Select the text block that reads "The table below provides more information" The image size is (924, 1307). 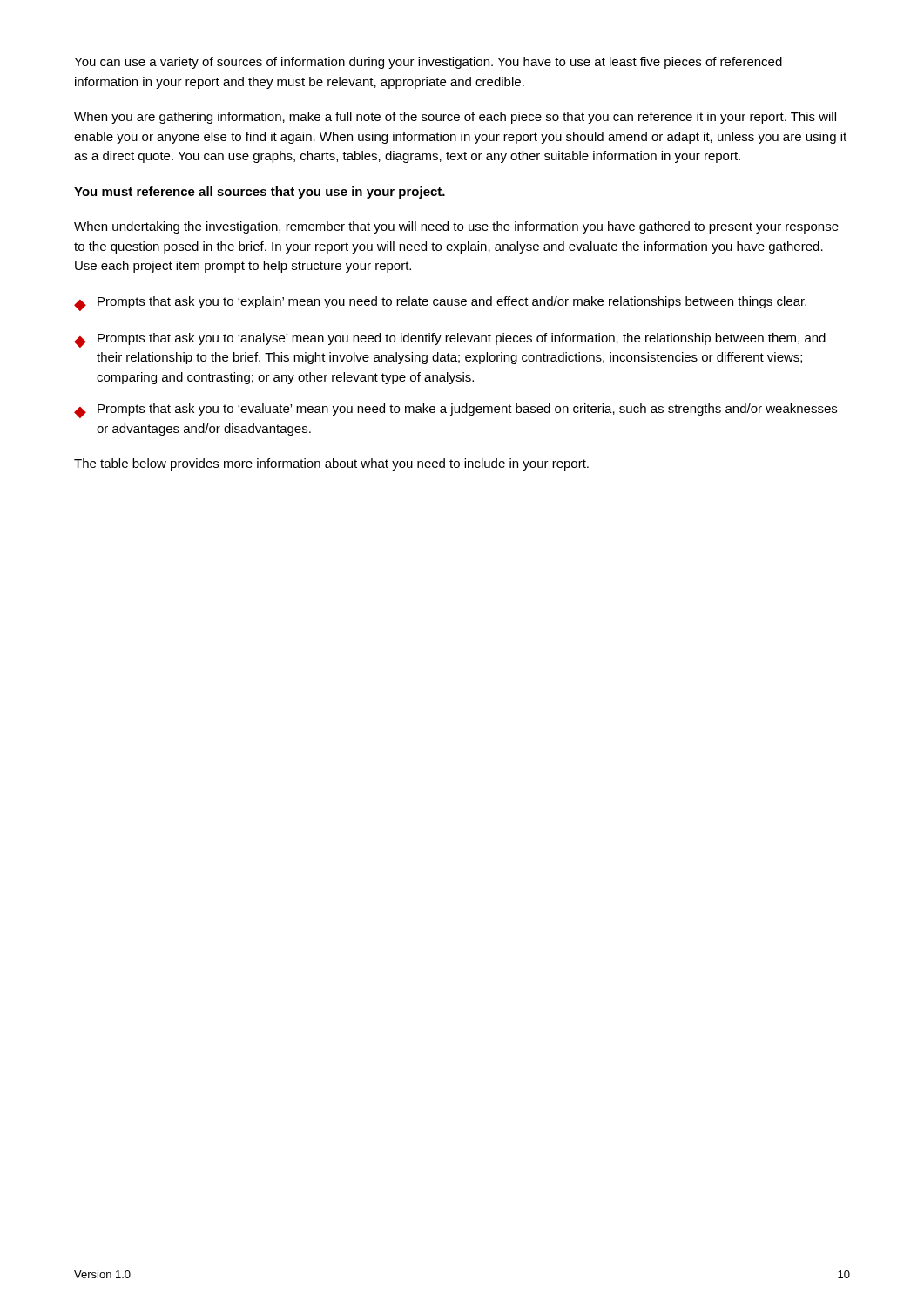click(x=462, y=464)
